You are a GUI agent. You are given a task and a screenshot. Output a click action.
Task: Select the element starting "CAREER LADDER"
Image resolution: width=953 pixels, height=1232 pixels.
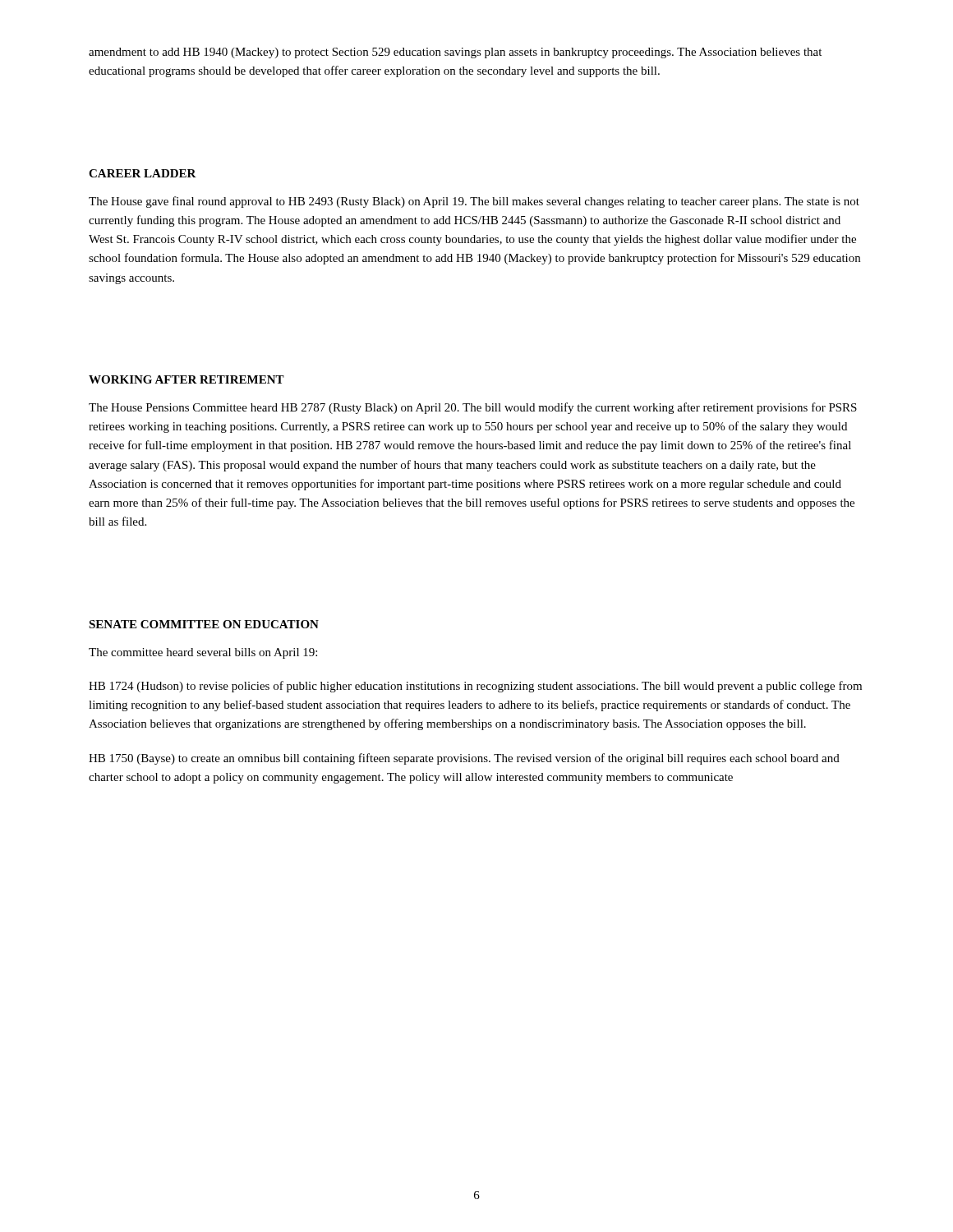tap(142, 173)
